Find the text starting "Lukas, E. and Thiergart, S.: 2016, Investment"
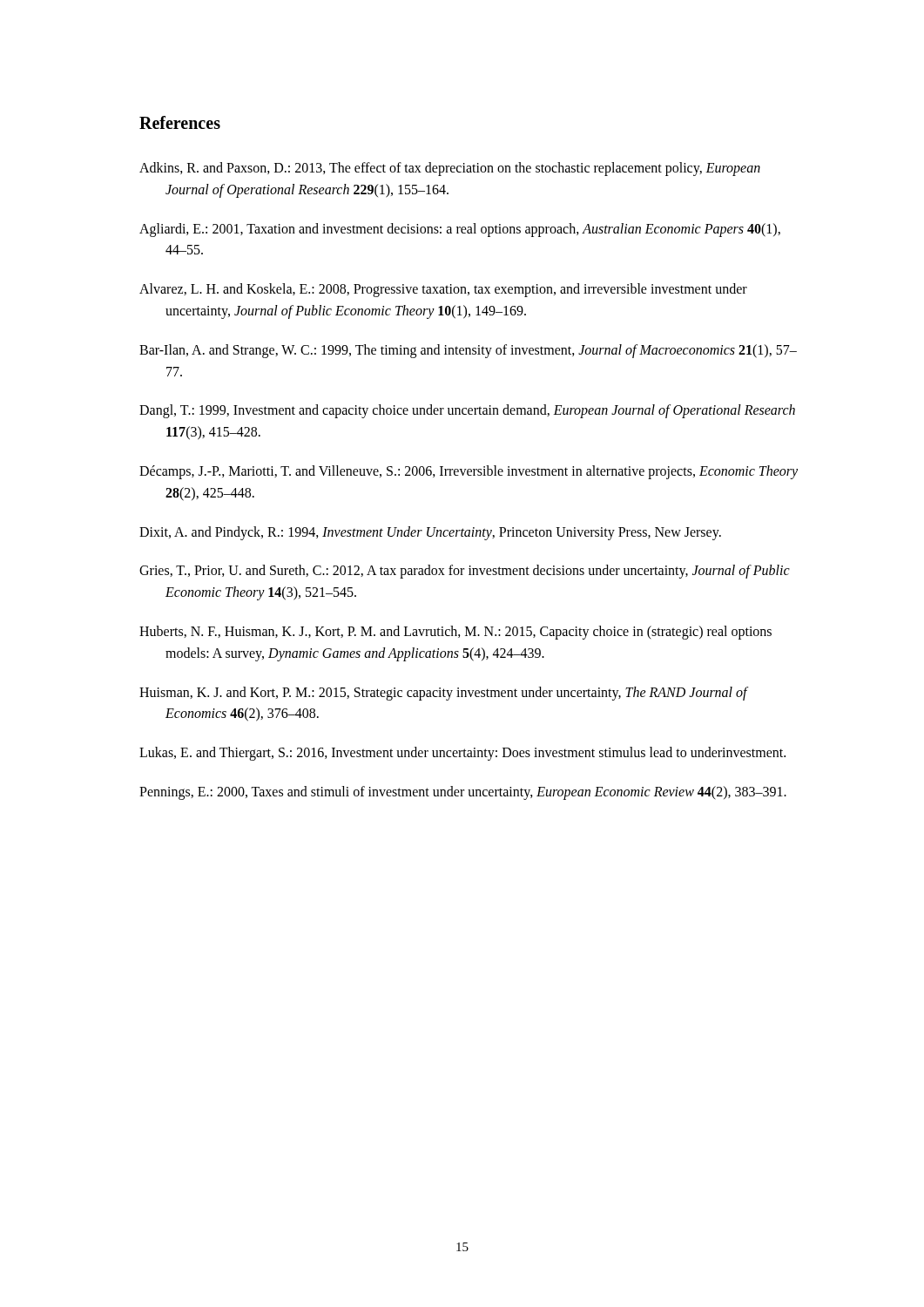The height and width of the screenshot is (1307, 924). coord(463,753)
